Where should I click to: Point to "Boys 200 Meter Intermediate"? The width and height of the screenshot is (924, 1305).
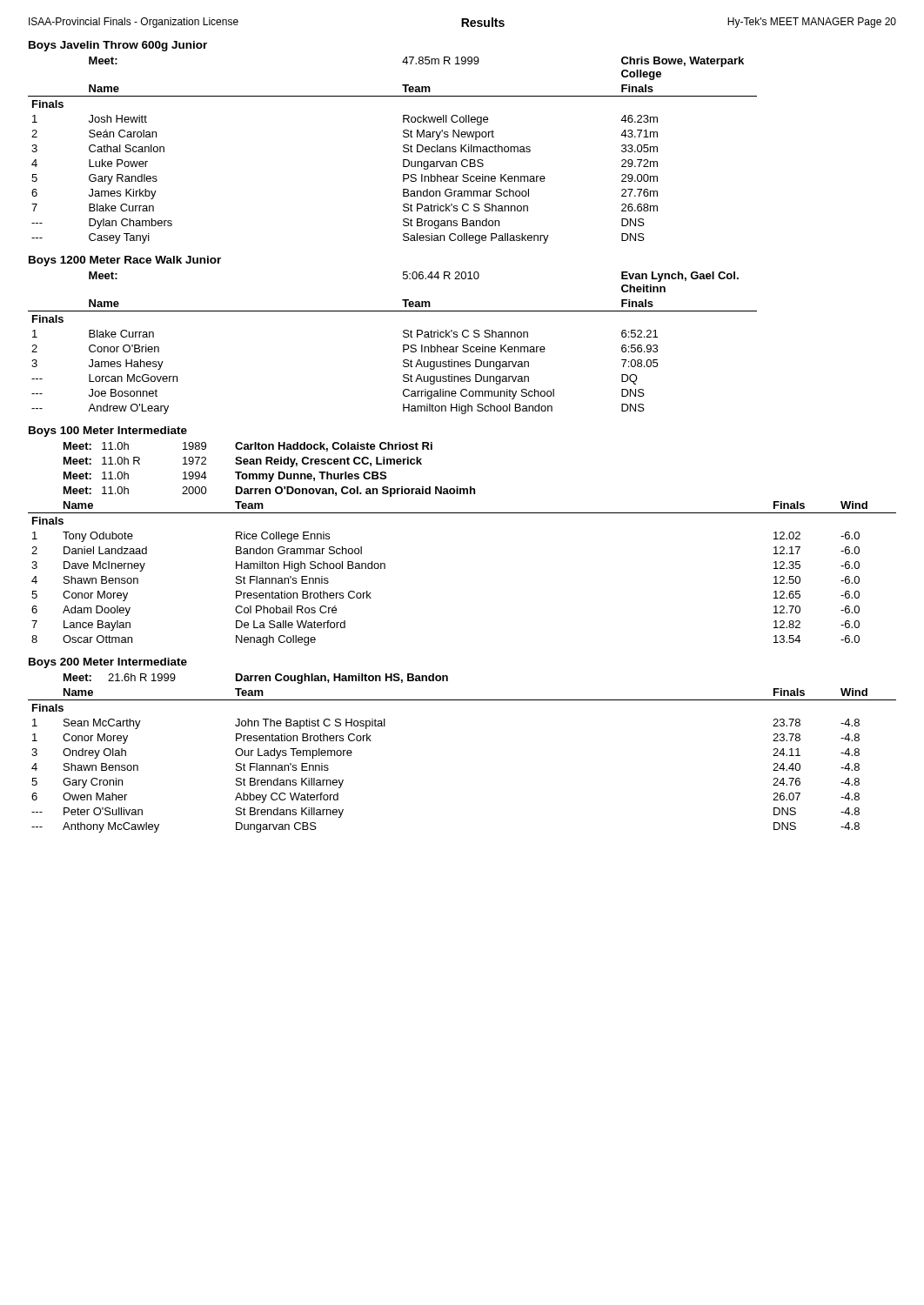tap(107, 662)
